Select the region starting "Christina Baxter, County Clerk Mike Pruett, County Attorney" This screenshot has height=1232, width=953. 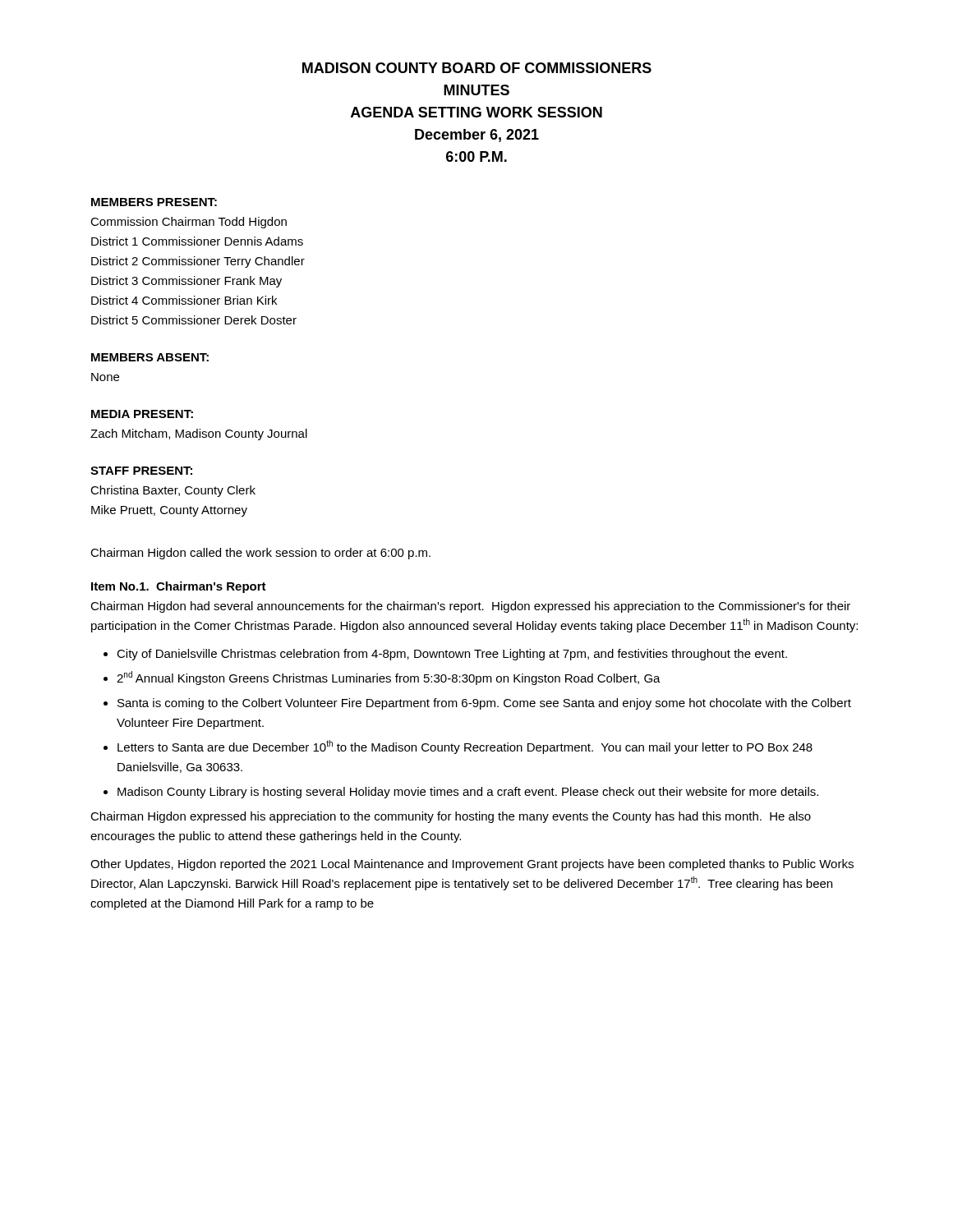pyautogui.click(x=173, y=500)
